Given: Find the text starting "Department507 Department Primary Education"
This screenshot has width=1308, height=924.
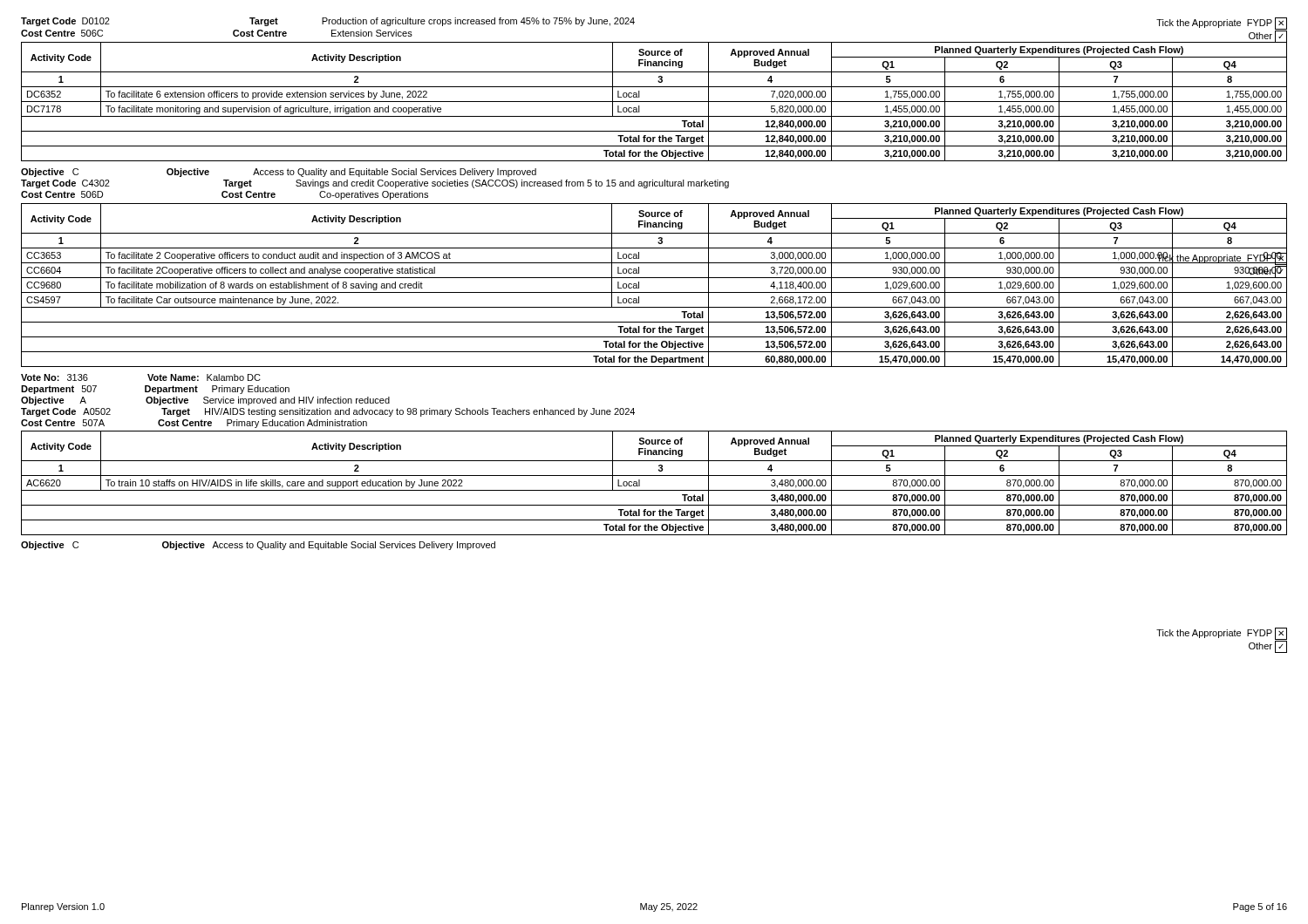Looking at the screenshot, I should [x=155, y=389].
